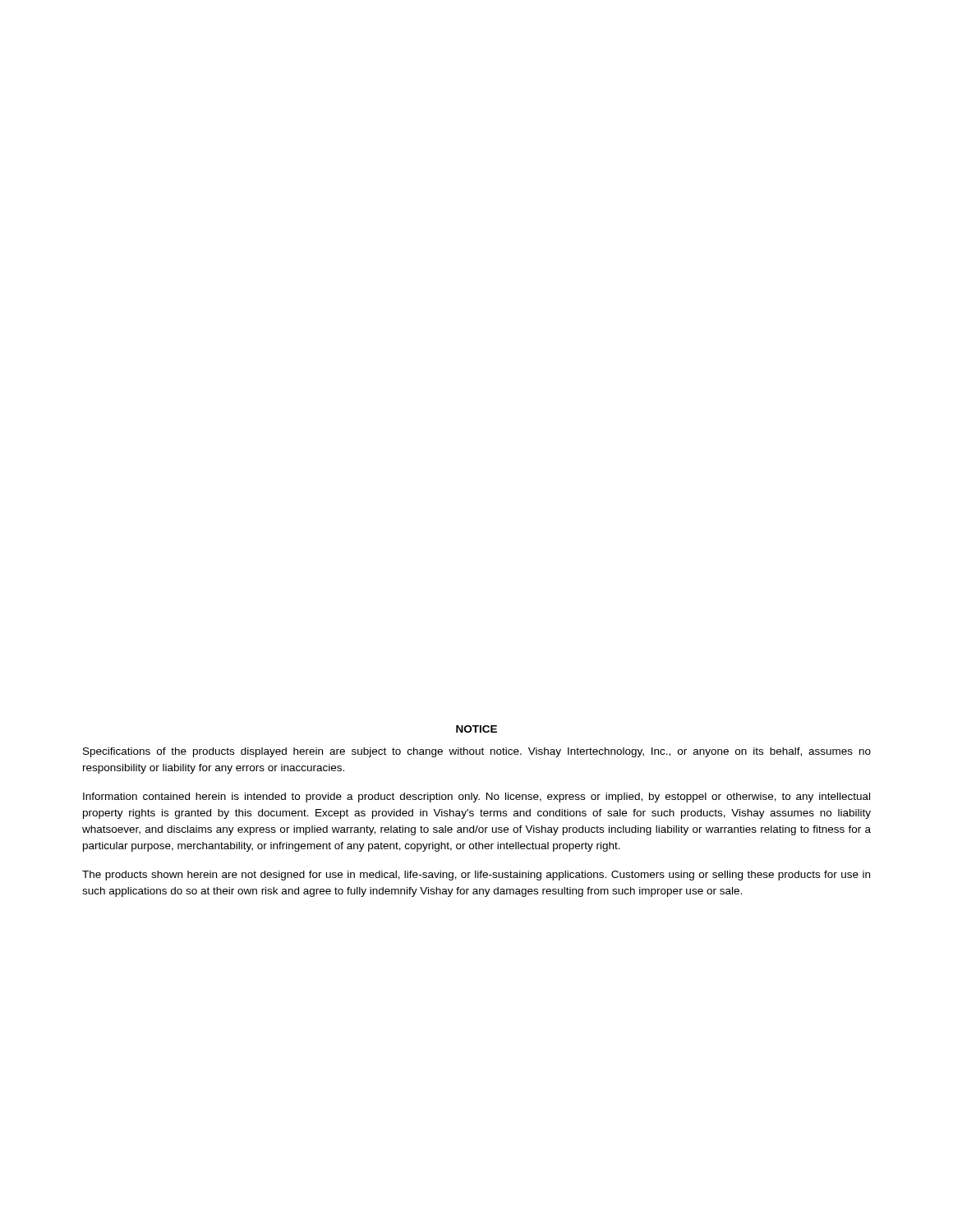Find the text block containing "The products shown herein are not"
The height and width of the screenshot is (1232, 953).
click(476, 882)
